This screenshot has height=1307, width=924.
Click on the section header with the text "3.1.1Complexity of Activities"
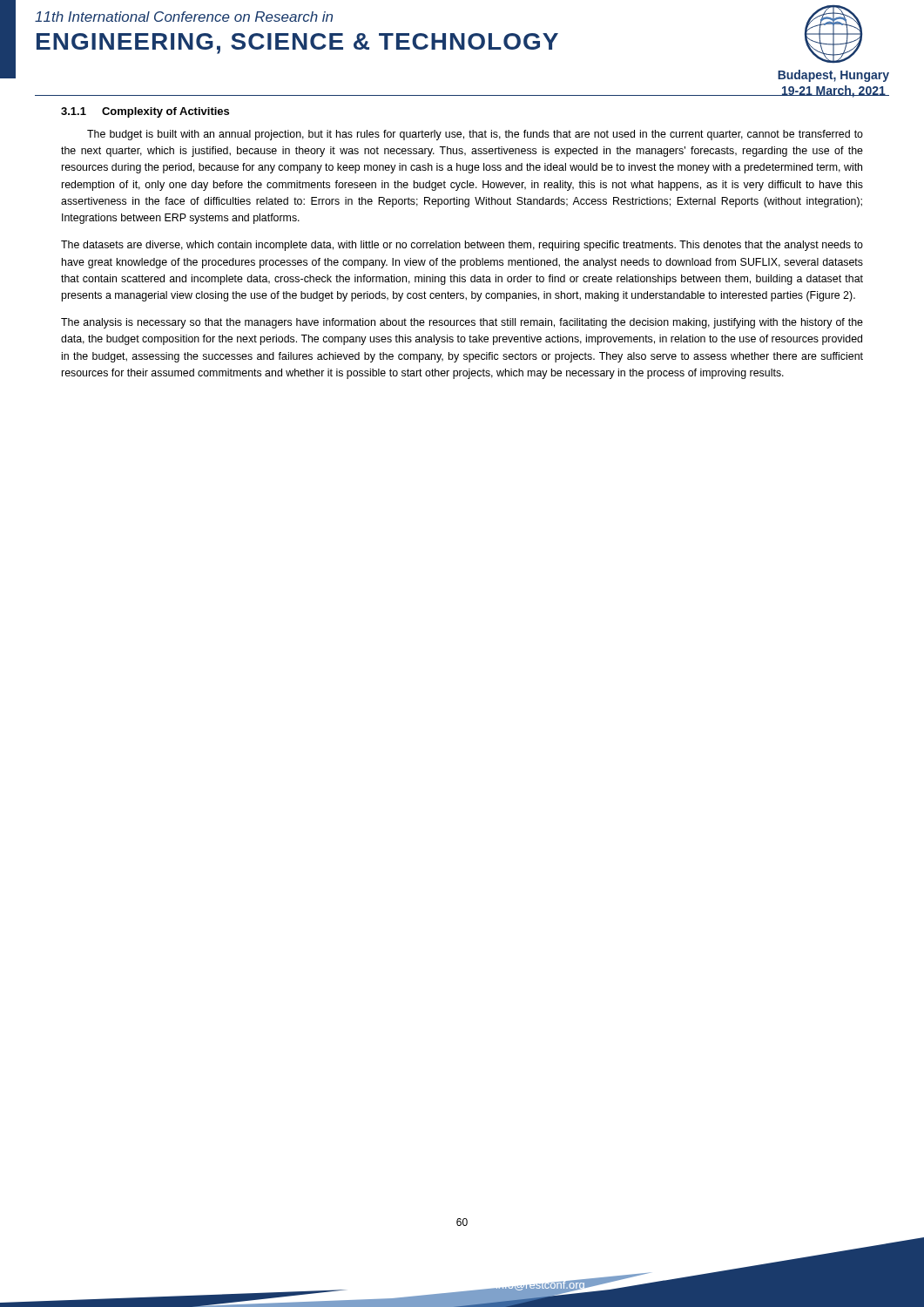tap(145, 111)
